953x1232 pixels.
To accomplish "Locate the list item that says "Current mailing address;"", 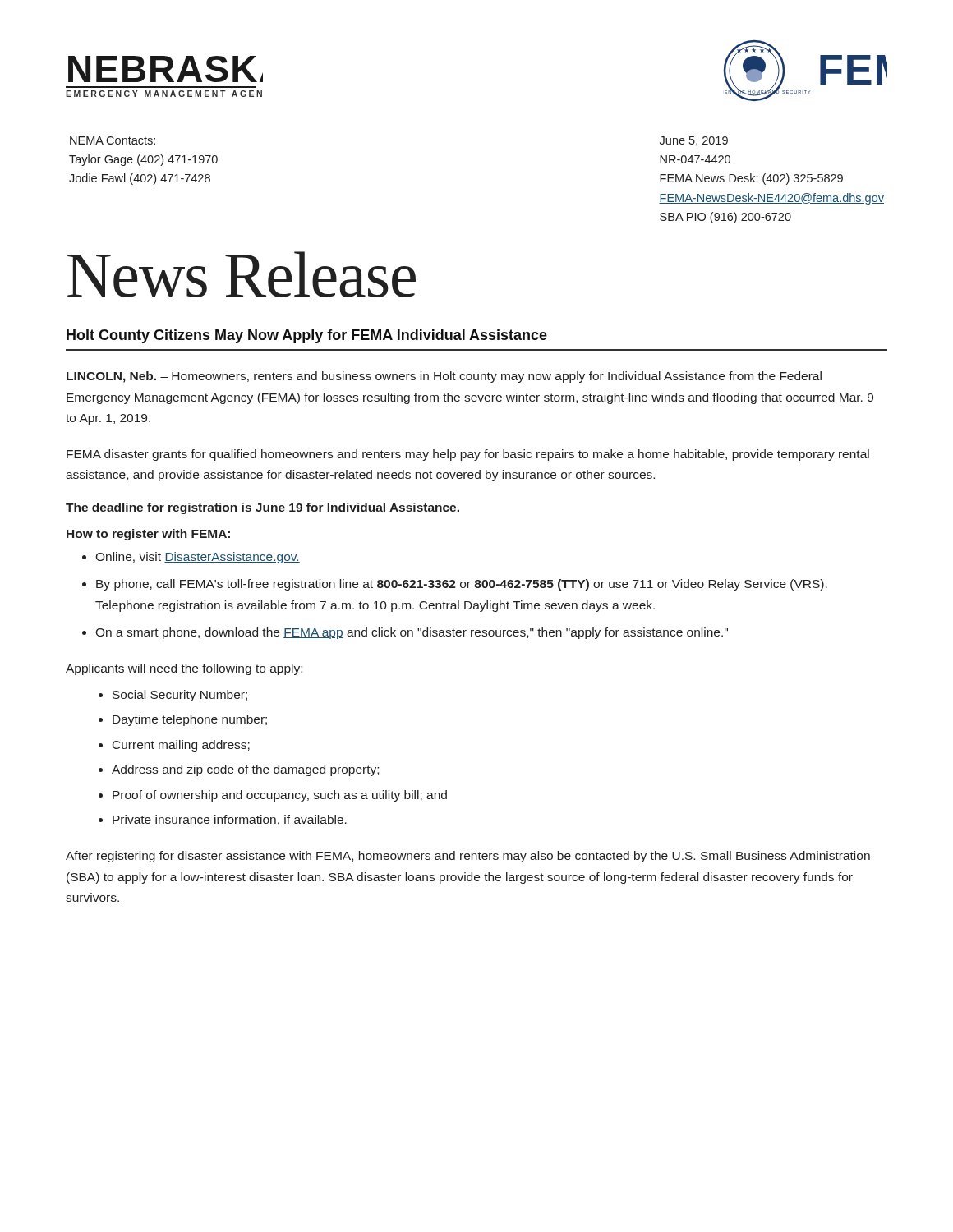I will (x=181, y=744).
